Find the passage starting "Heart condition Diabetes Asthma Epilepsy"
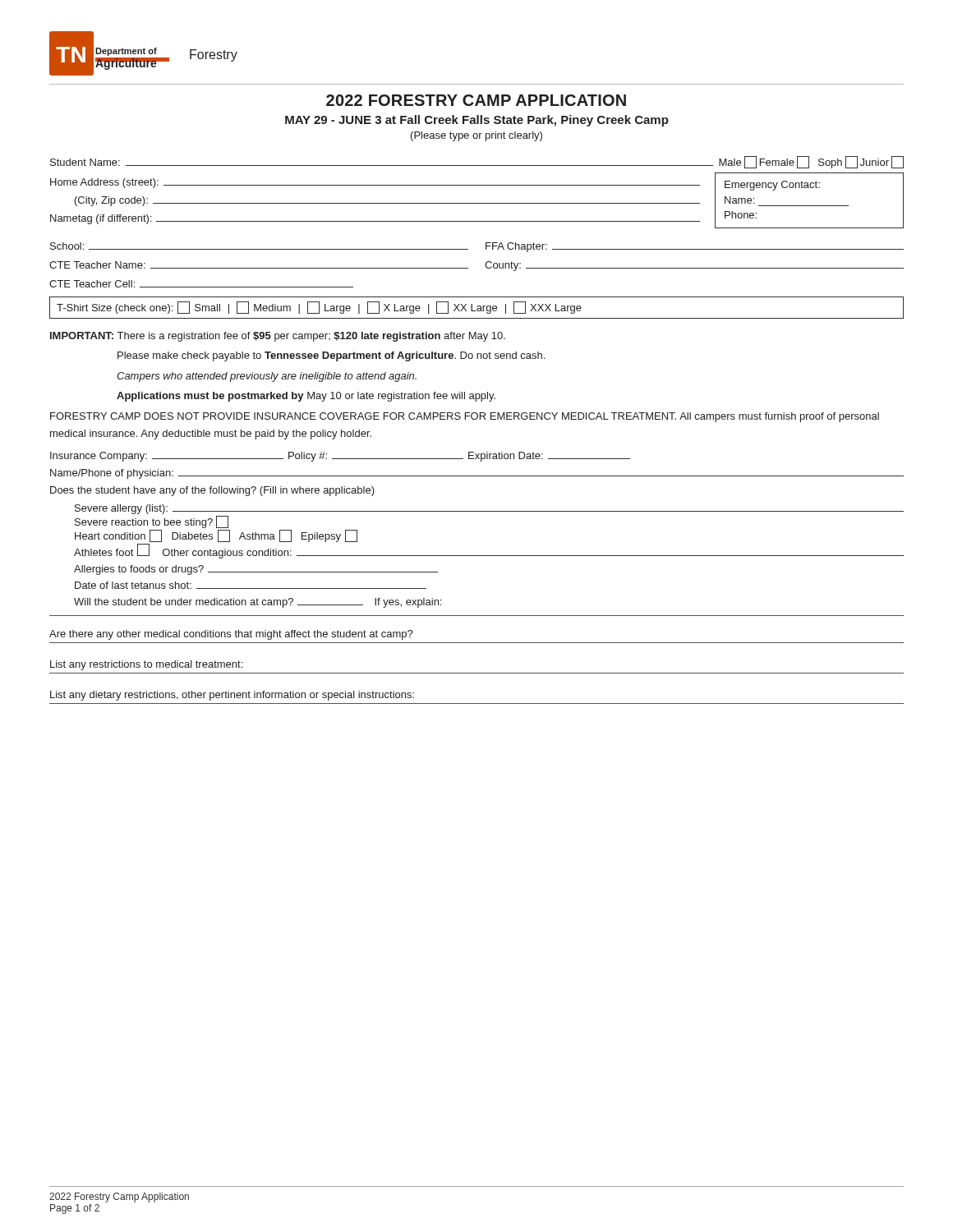Viewport: 953px width, 1232px height. coord(216,536)
